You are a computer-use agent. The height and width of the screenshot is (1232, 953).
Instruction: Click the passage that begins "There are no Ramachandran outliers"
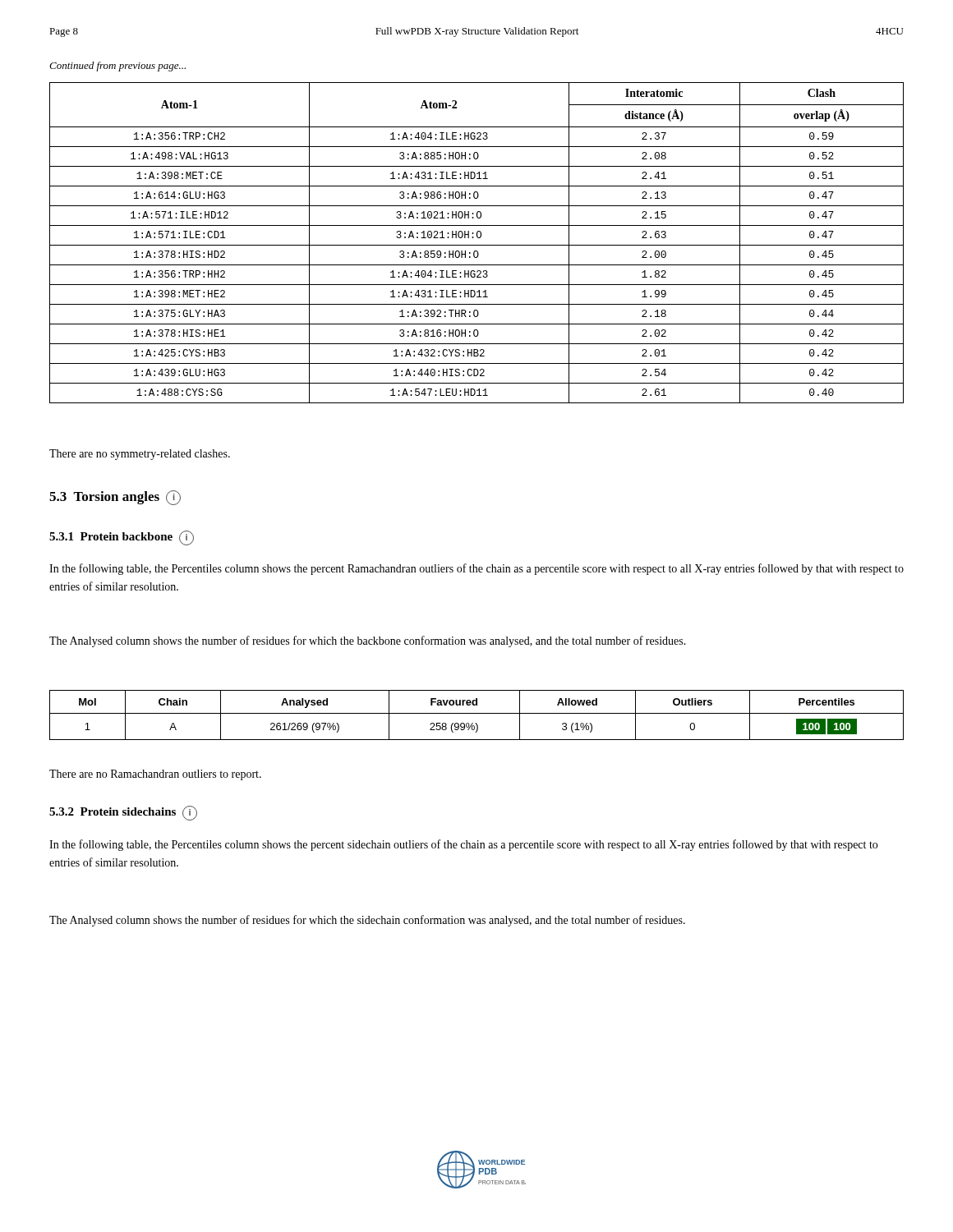click(x=155, y=774)
